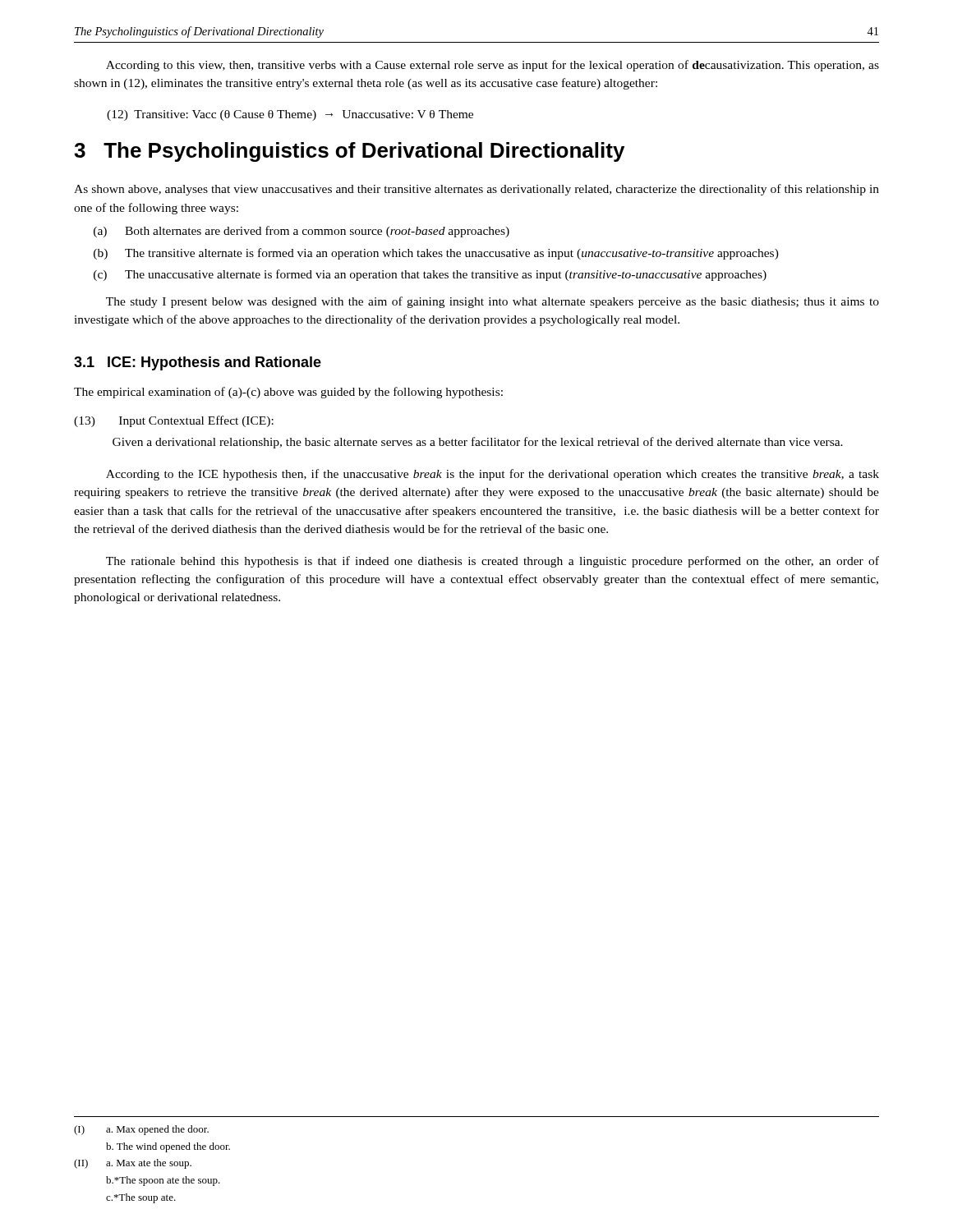Locate the block starting "(c) The unaccusative alternate"
The width and height of the screenshot is (953, 1232).
476,275
